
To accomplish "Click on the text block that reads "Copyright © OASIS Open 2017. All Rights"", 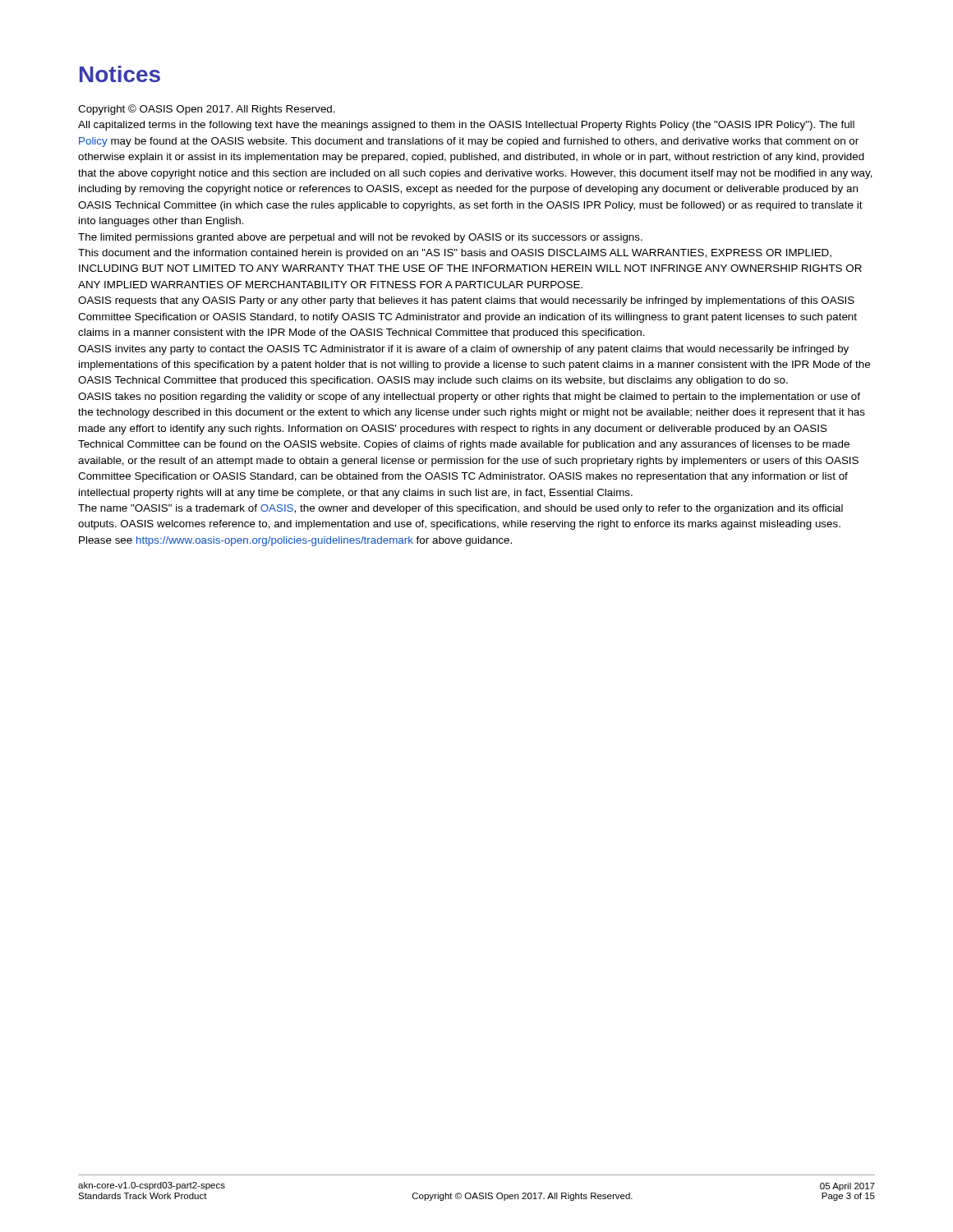I will point(475,324).
